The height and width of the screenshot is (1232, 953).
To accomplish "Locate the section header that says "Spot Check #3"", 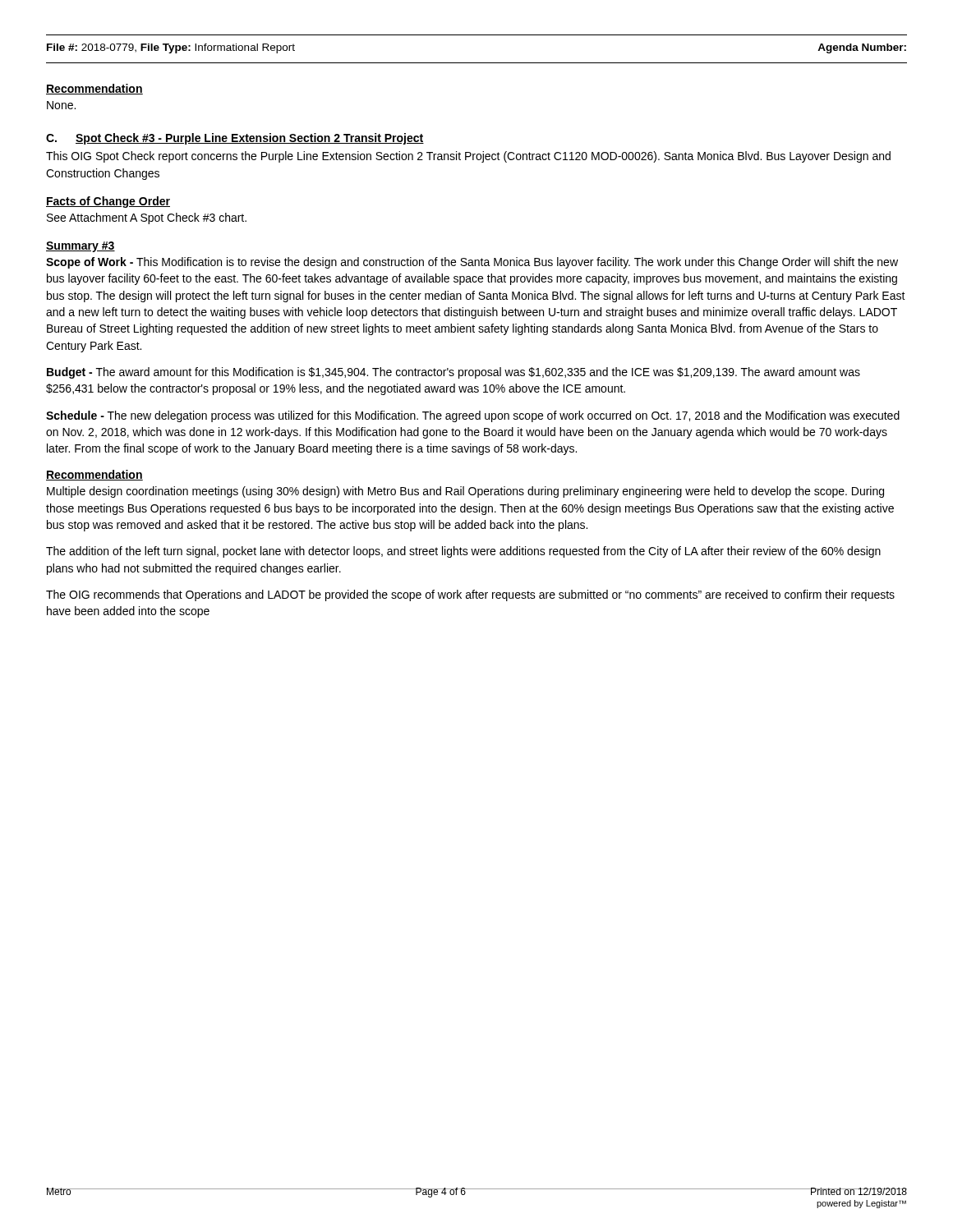I will pyautogui.click(x=249, y=138).
